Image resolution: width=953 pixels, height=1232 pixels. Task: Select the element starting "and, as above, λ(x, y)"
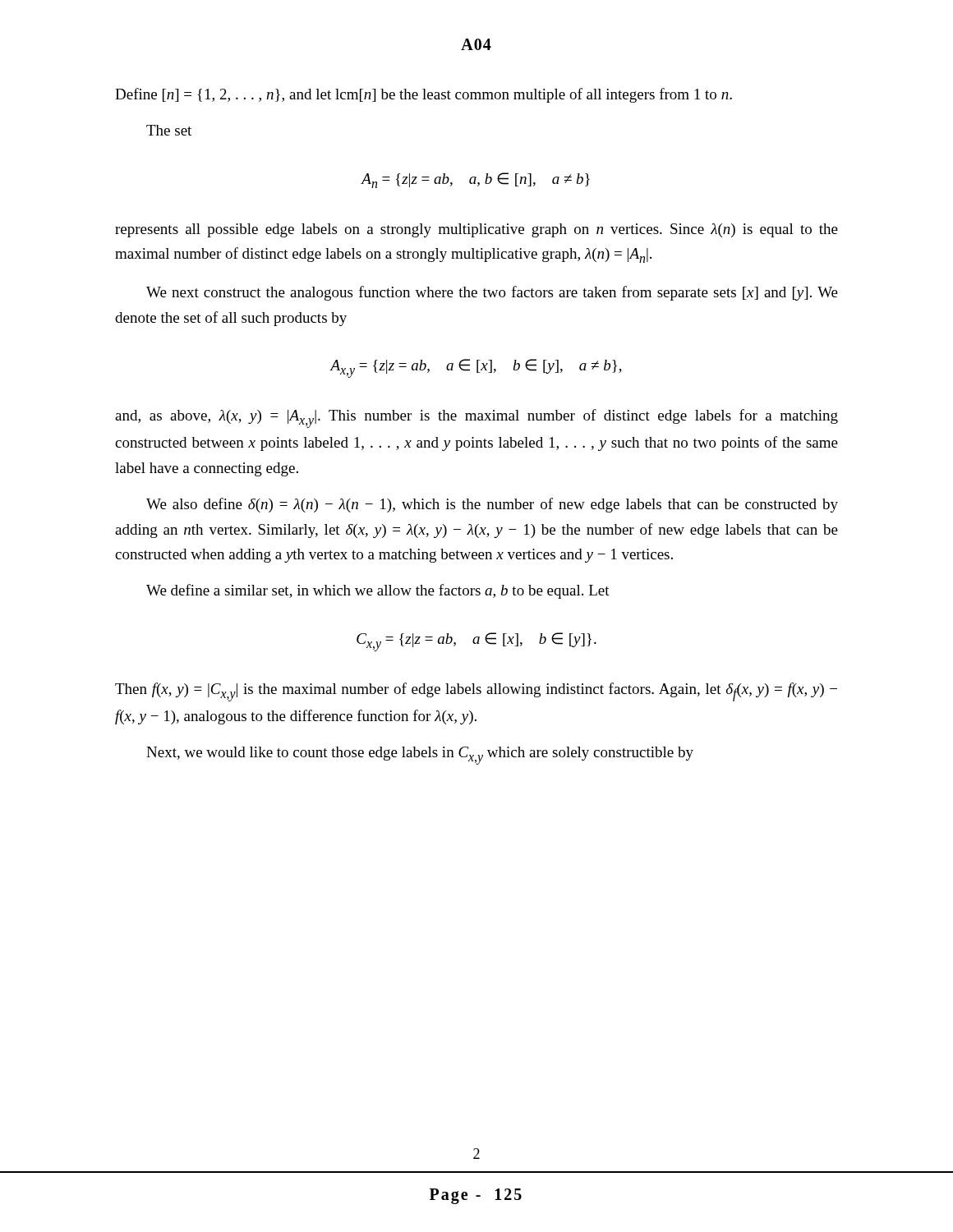click(x=476, y=441)
